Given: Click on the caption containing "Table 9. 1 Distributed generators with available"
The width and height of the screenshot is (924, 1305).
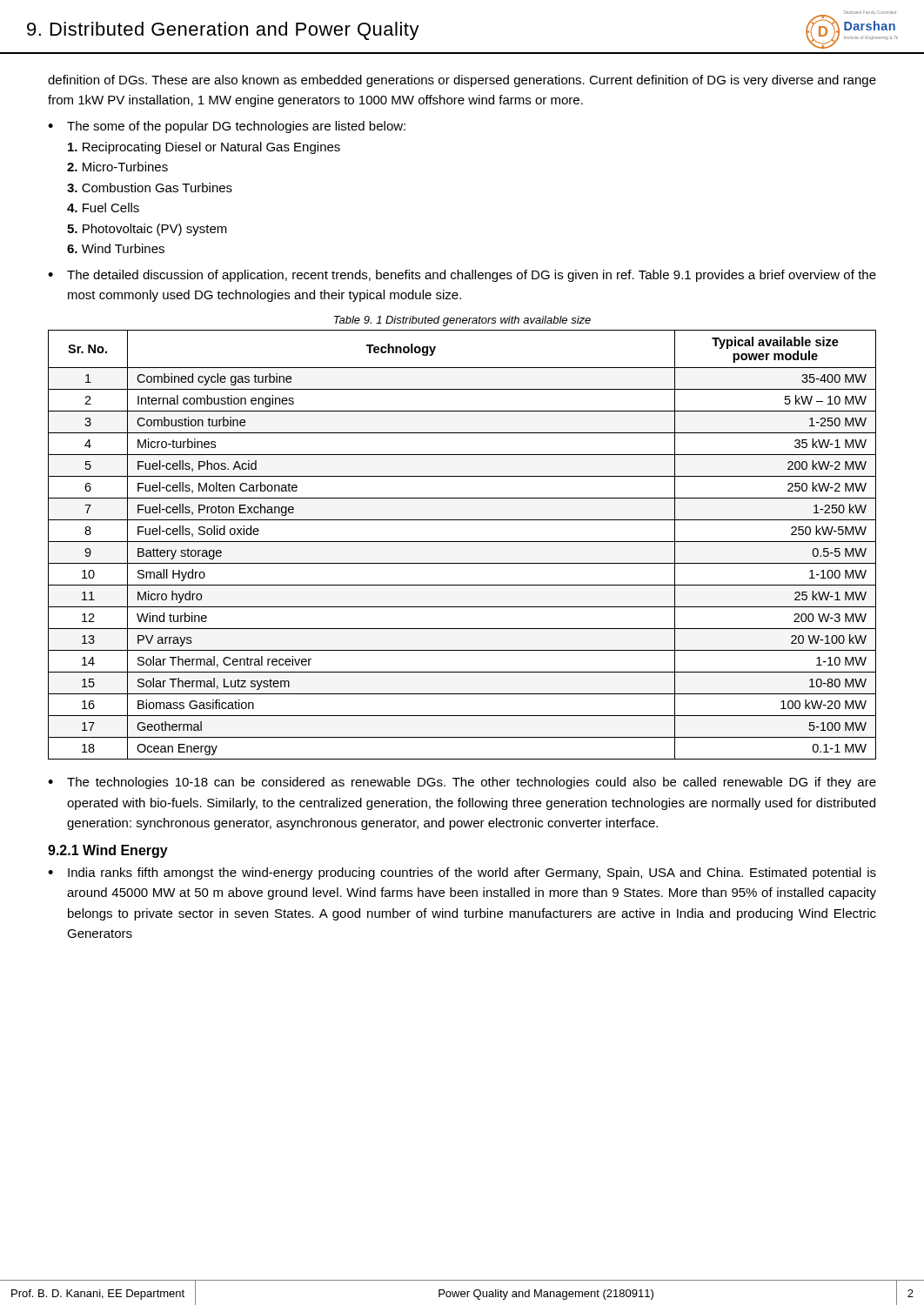Looking at the screenshot, I should click(462, 320).
